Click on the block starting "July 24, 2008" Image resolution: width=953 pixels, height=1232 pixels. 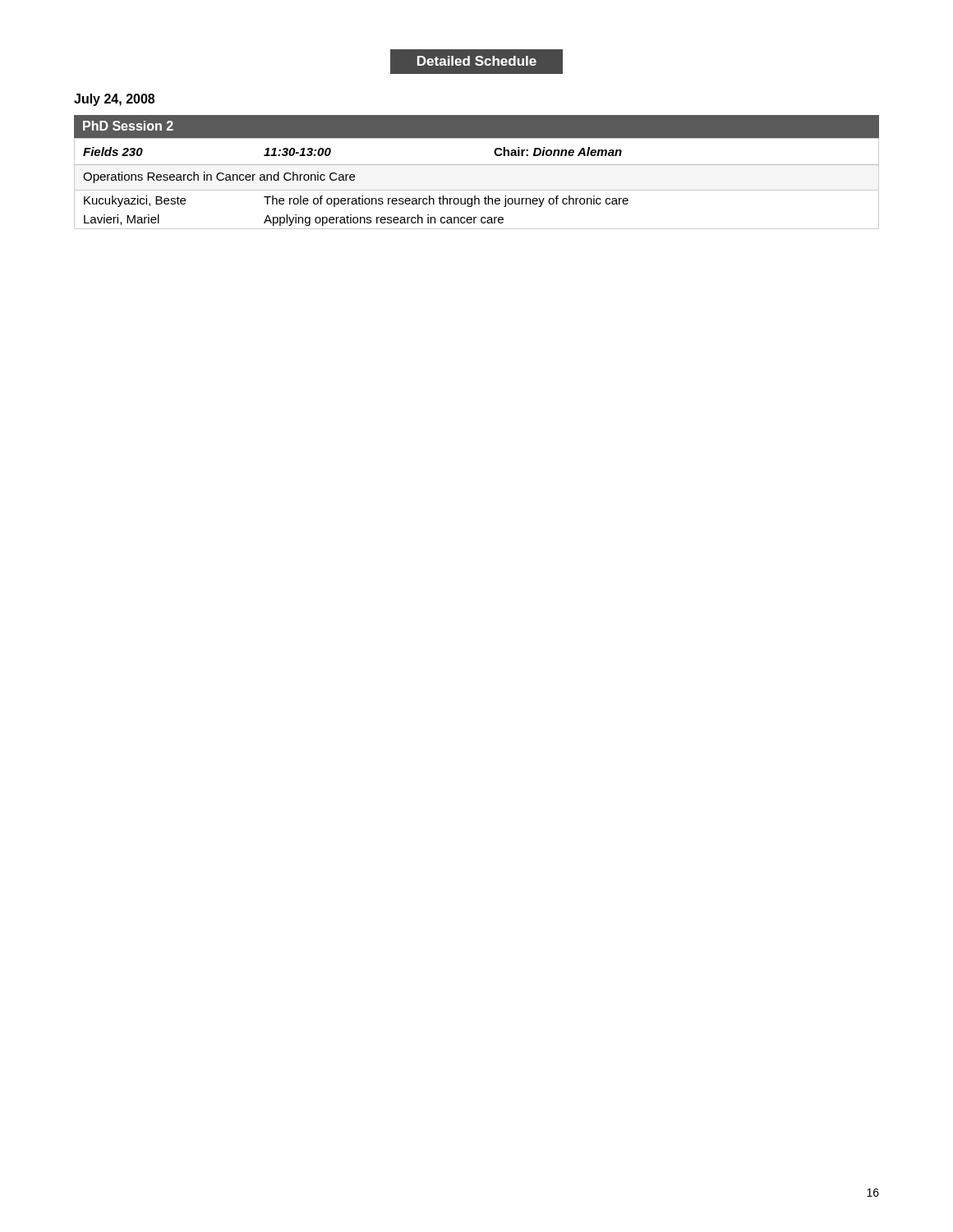tap(115, 99)
